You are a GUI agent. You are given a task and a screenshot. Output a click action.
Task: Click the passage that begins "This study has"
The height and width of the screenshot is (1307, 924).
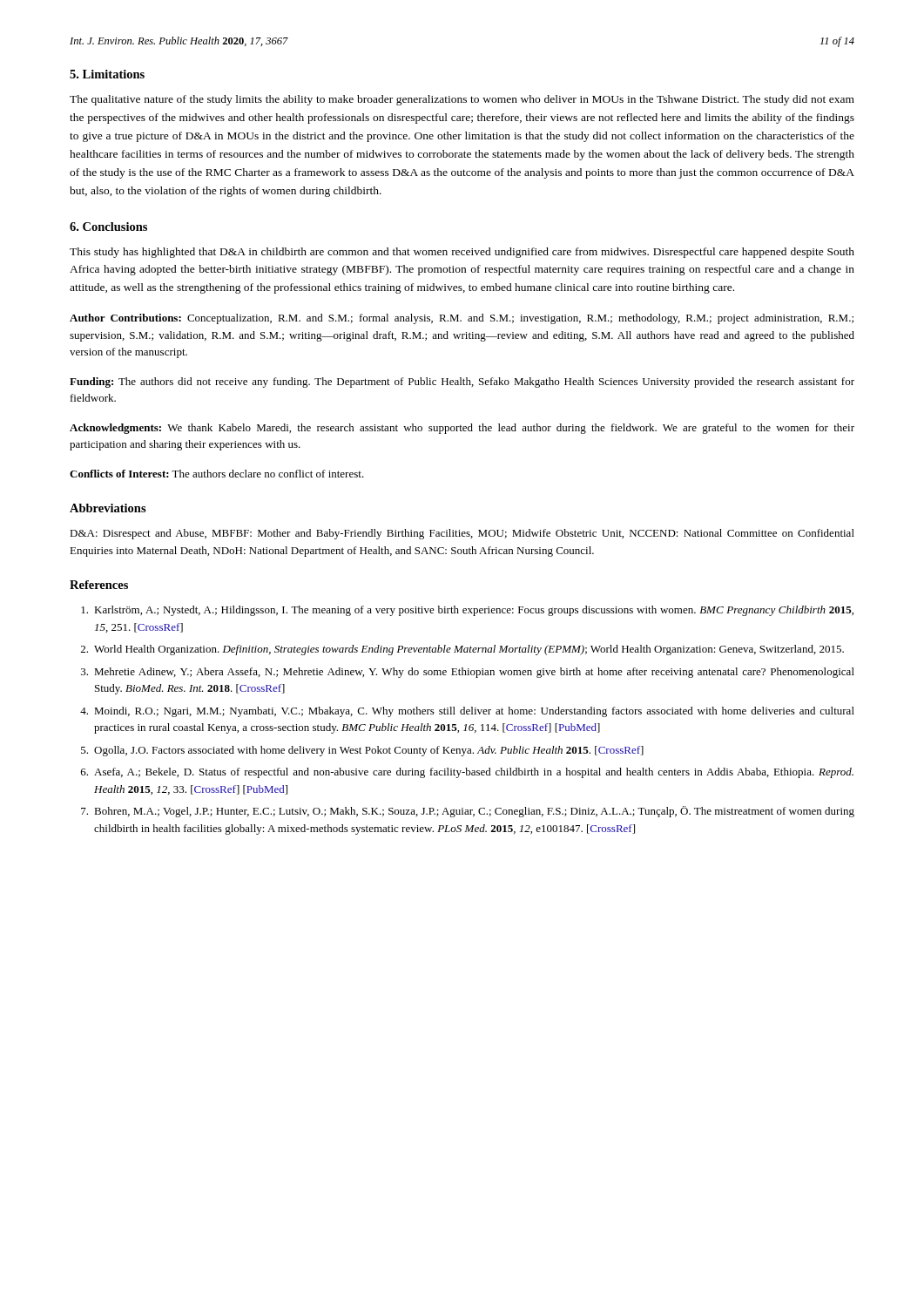[462, 270]
